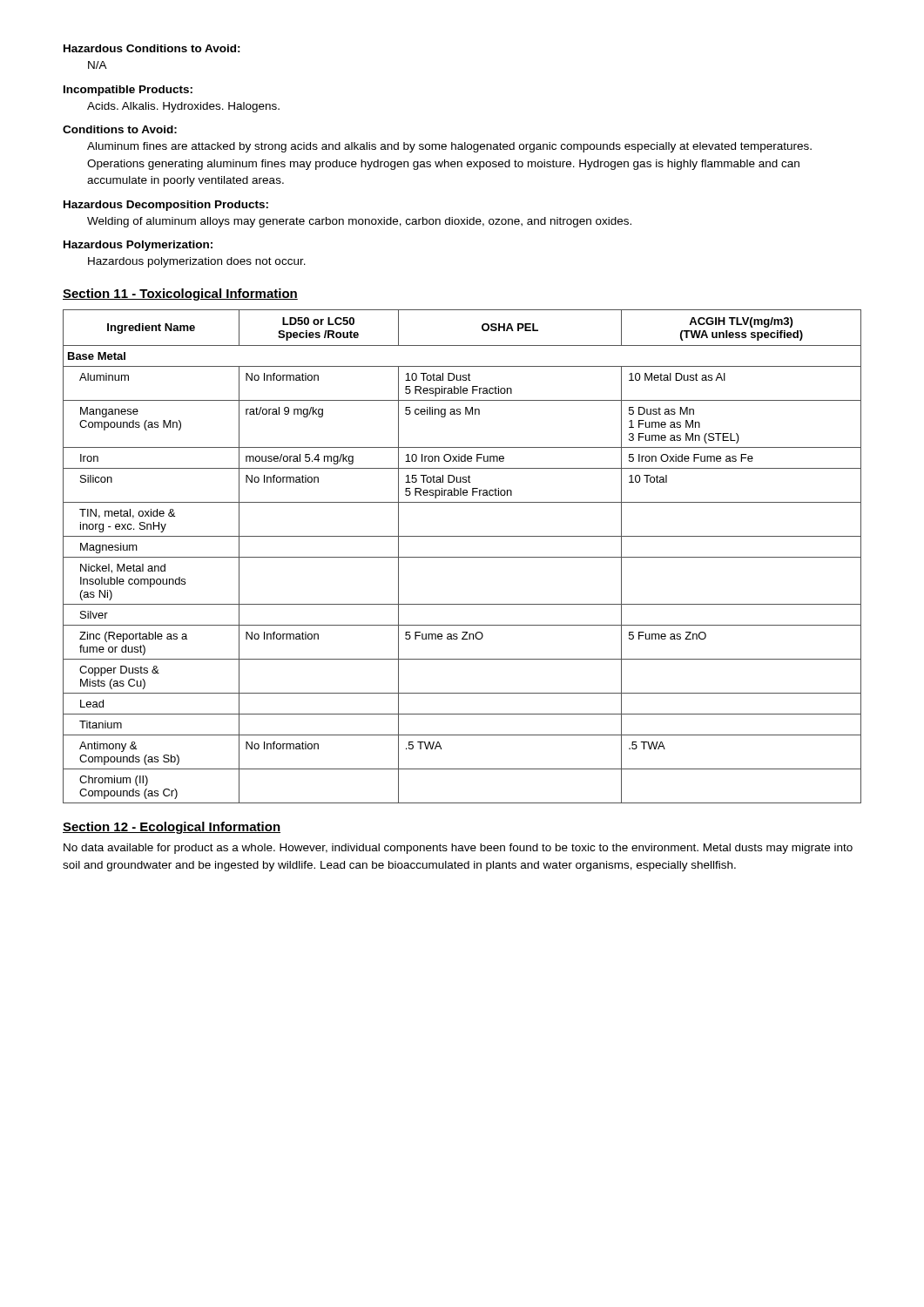924x1307 pixels.
Task: Select the text block with the text "No data available for product as a whole."
Action: tap(458, 856)
